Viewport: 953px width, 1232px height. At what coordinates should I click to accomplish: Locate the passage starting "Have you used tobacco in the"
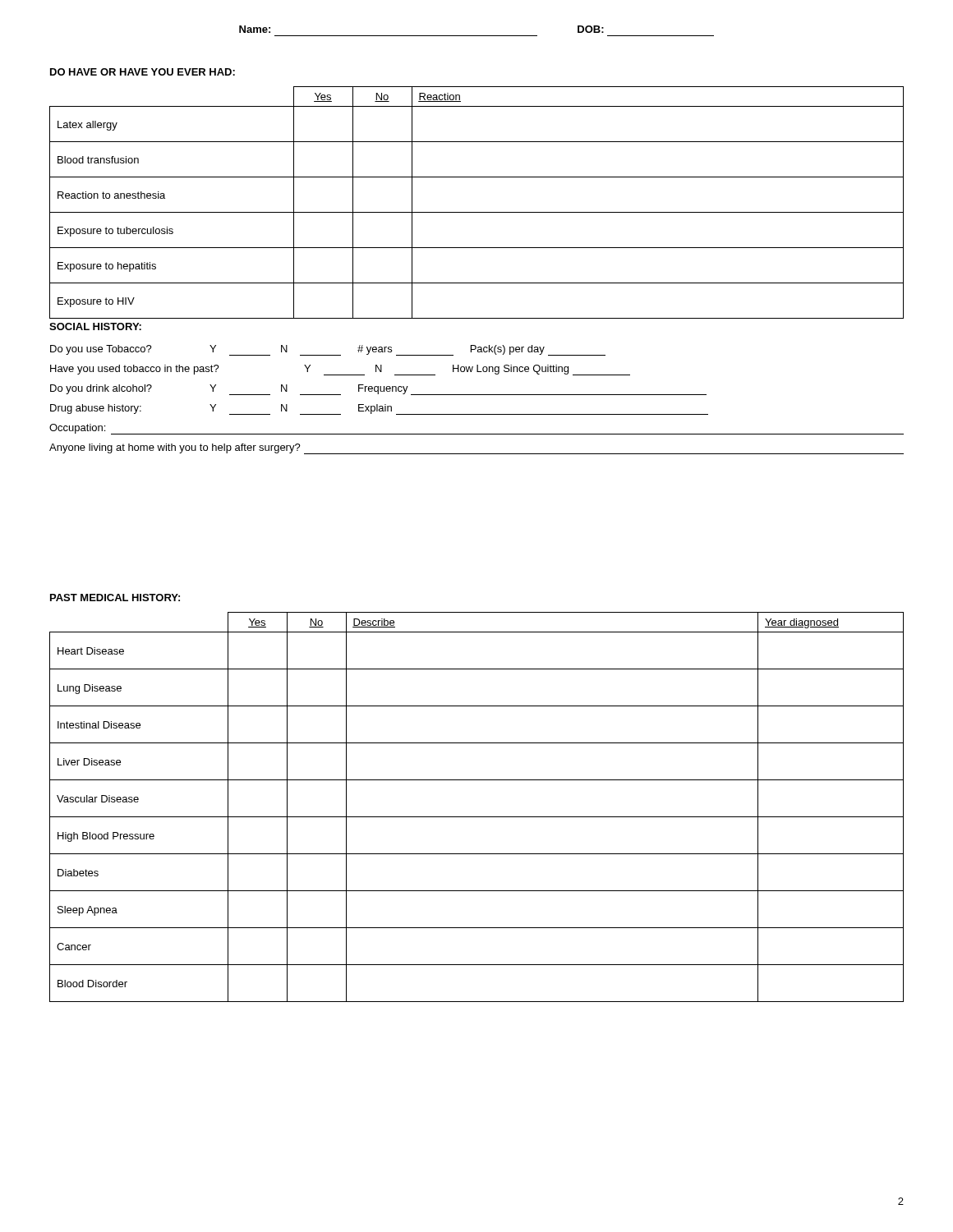coord(340,369)
